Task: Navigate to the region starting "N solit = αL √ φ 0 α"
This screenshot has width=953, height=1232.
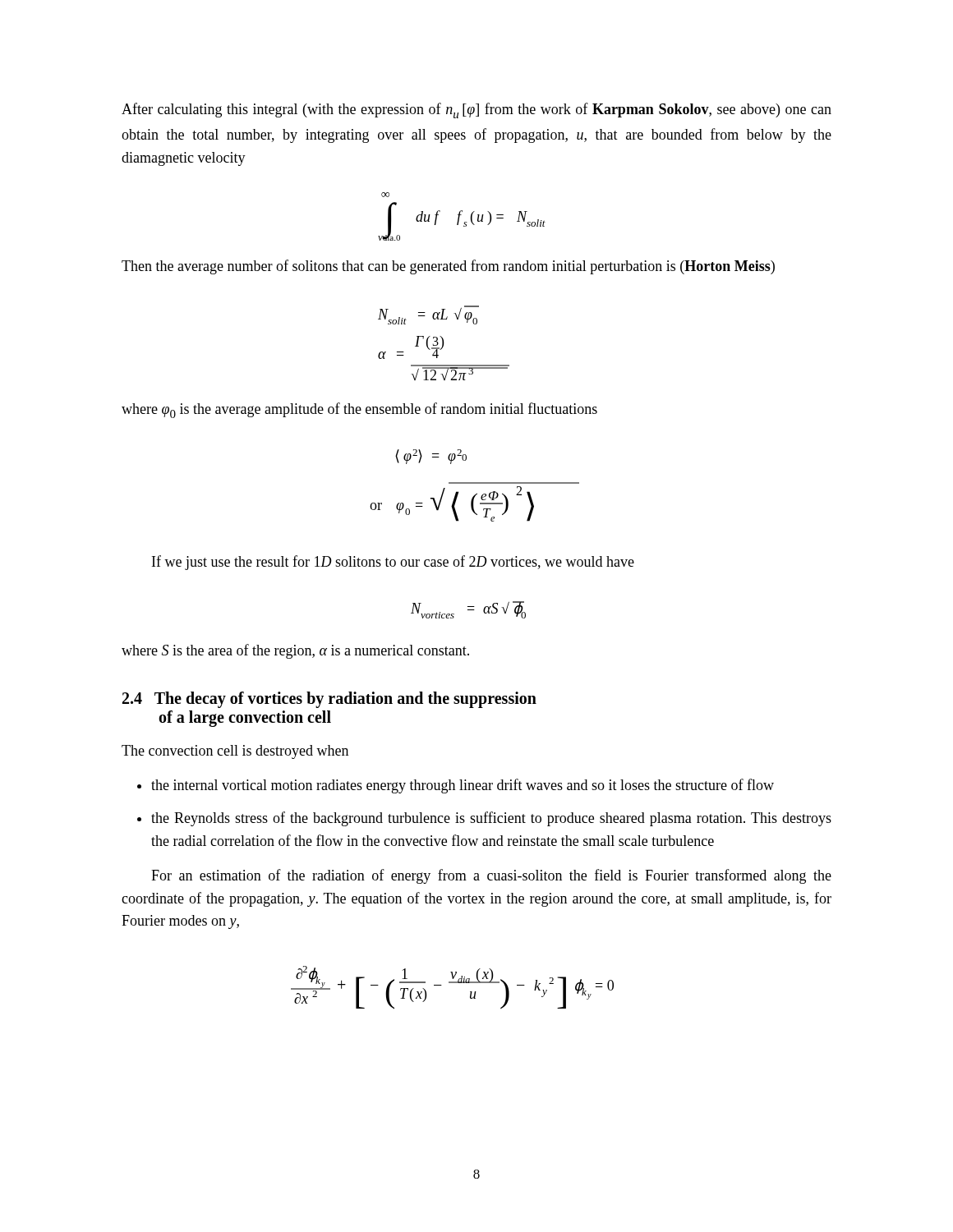Action: pos(428,315)
